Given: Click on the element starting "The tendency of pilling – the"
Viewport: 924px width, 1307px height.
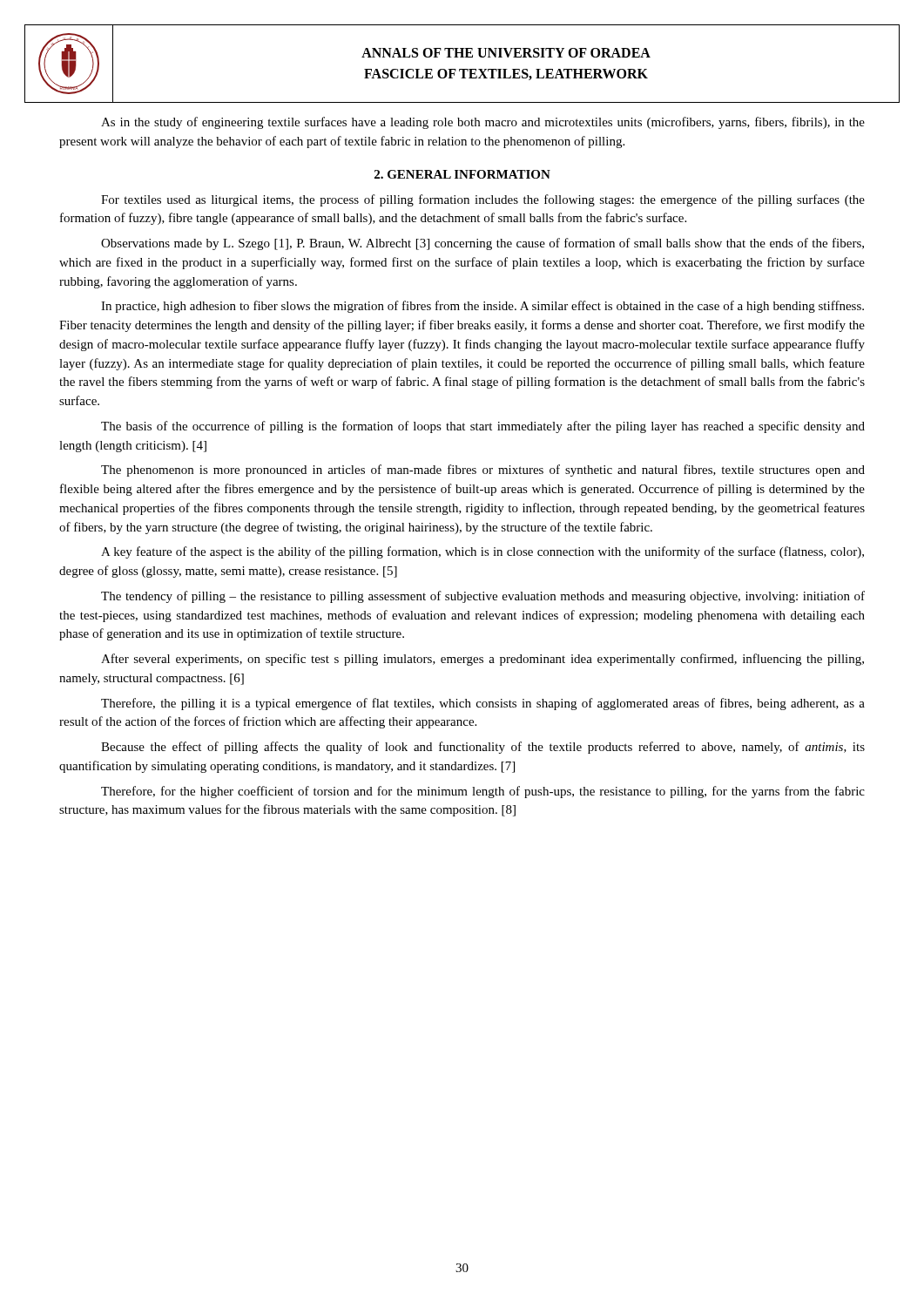Looking at the screenshot, I should click(462, 616).
